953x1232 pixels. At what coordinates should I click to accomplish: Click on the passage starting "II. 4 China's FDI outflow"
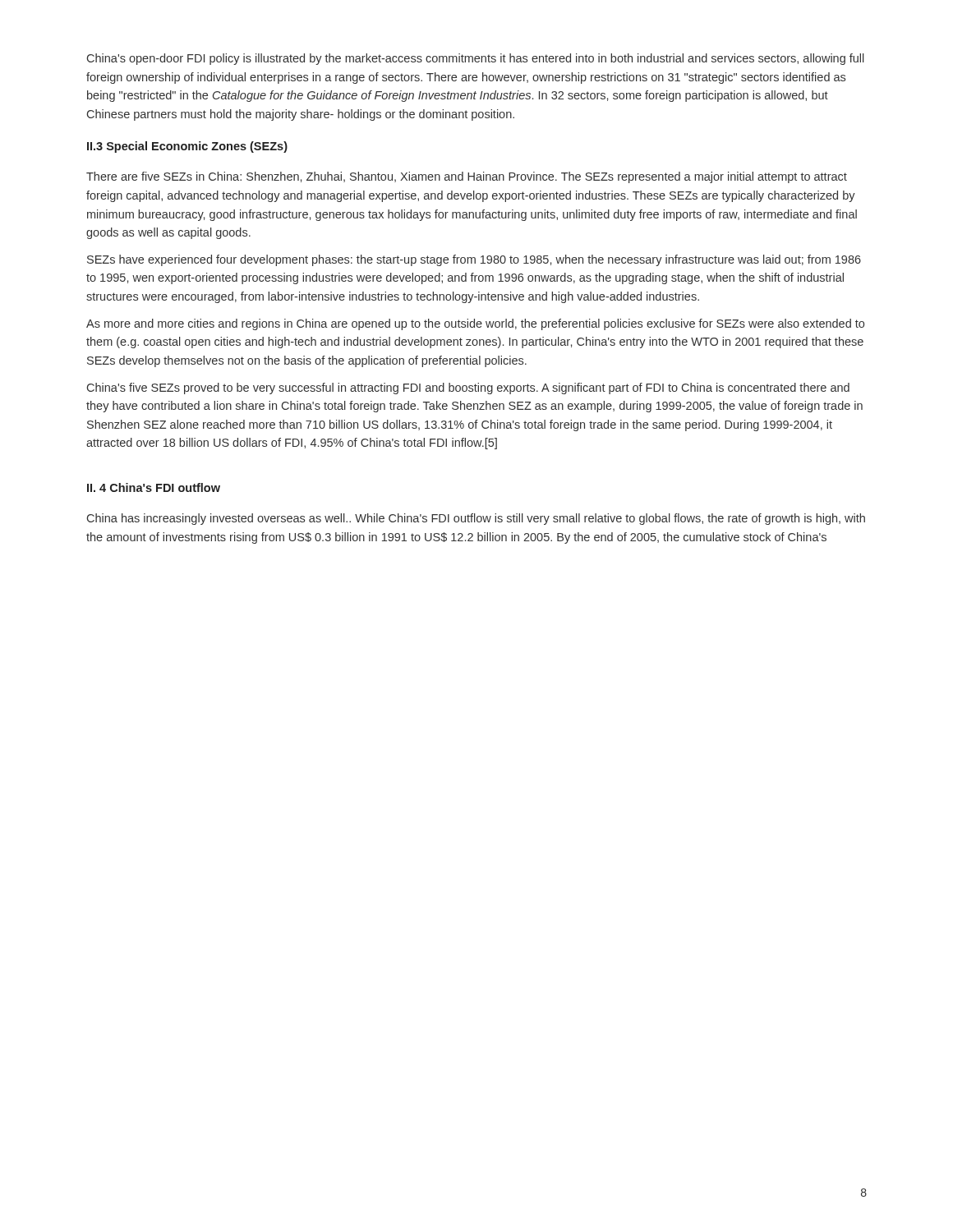153,488
